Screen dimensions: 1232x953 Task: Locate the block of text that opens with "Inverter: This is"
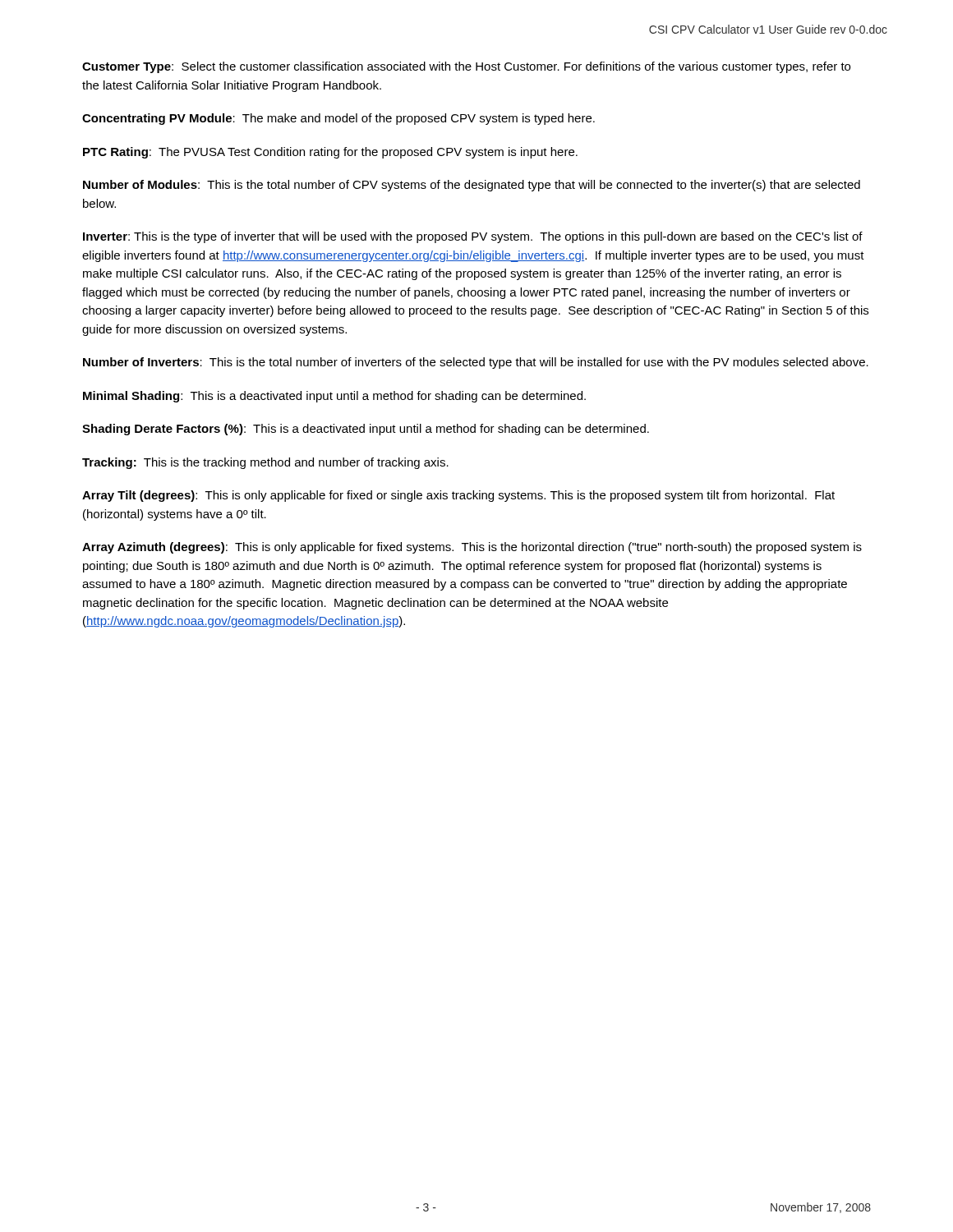point(476,282)
